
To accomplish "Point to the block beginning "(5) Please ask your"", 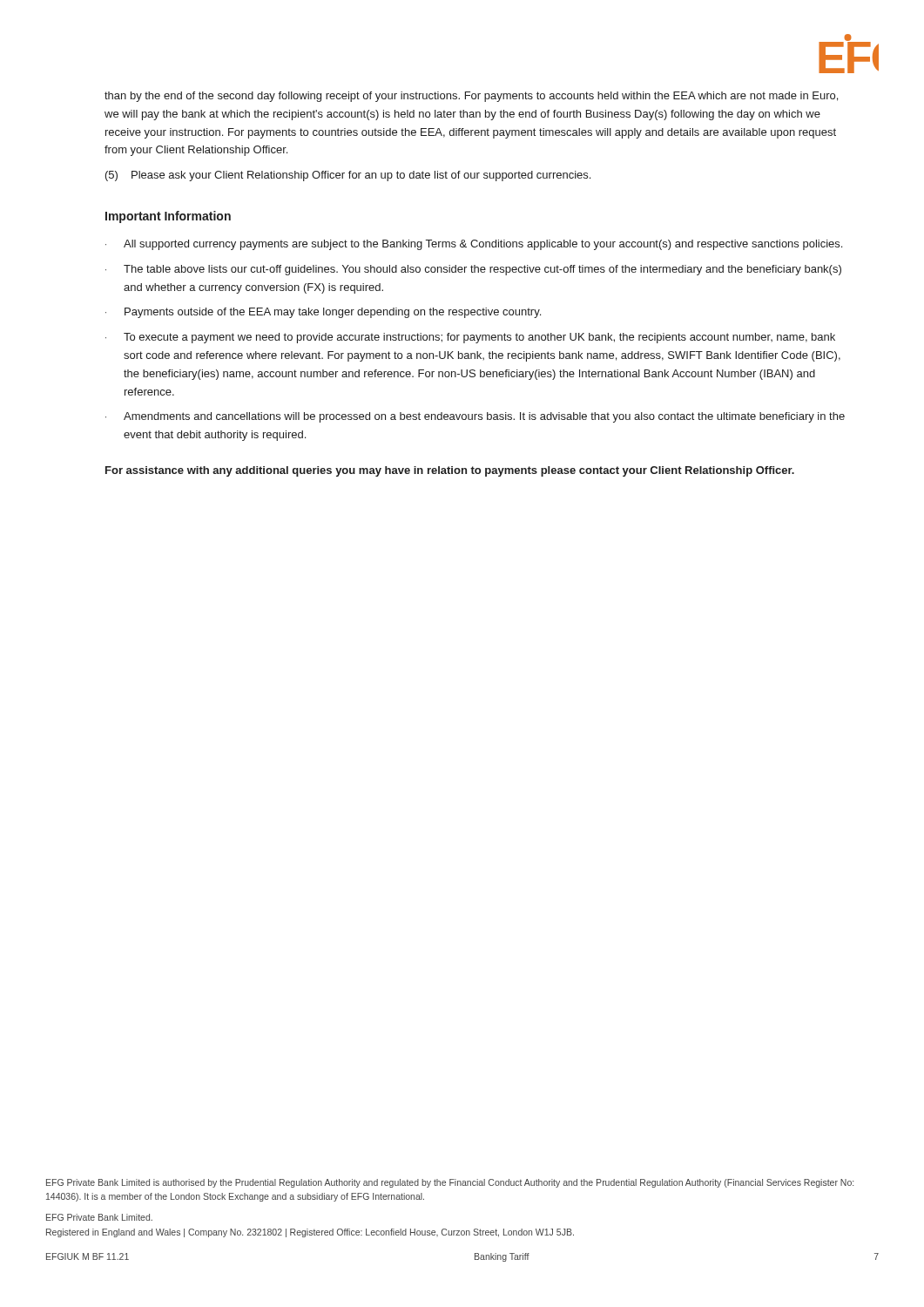I will 348,176.
